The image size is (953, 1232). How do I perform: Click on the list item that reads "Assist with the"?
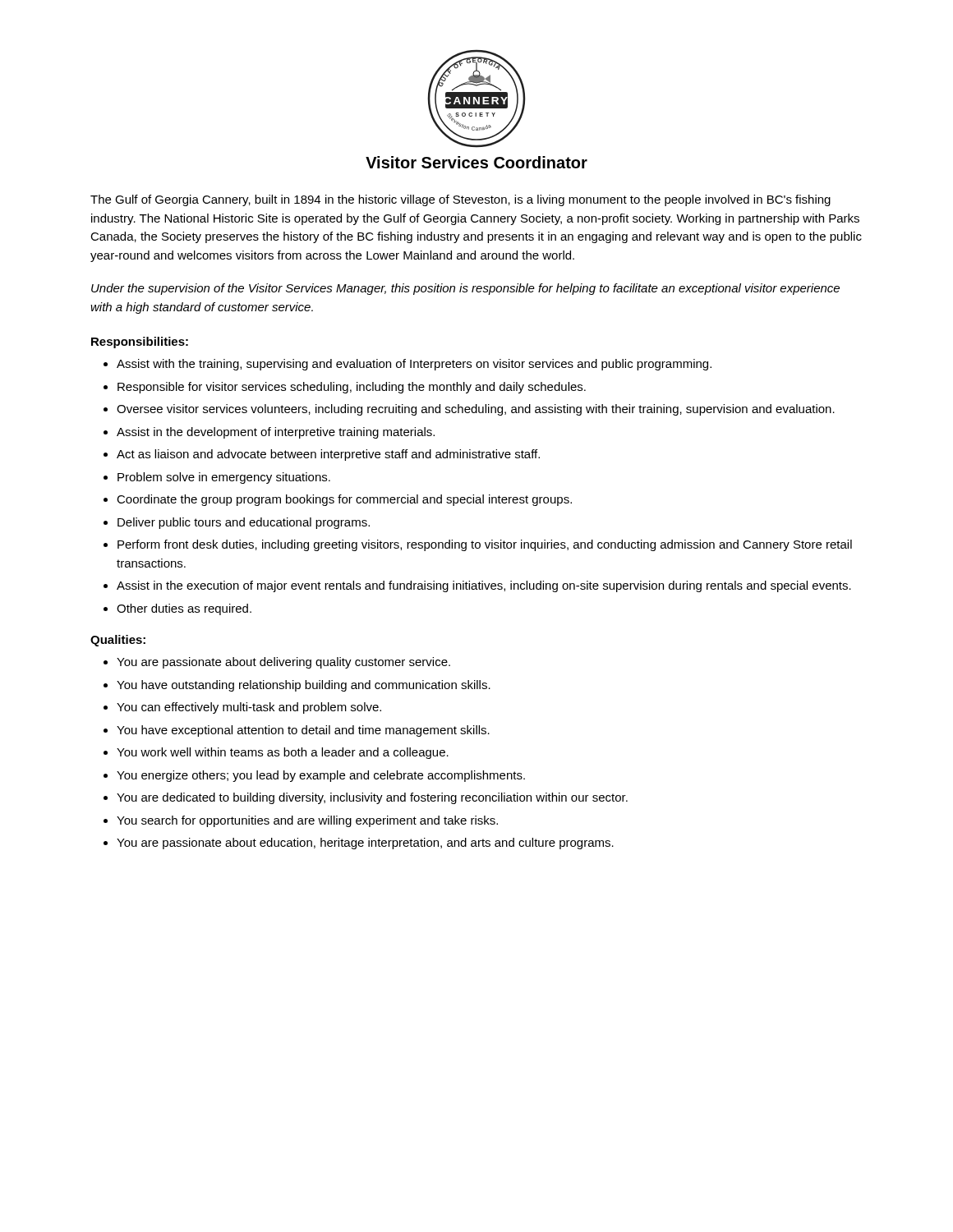tap(415, 363)
